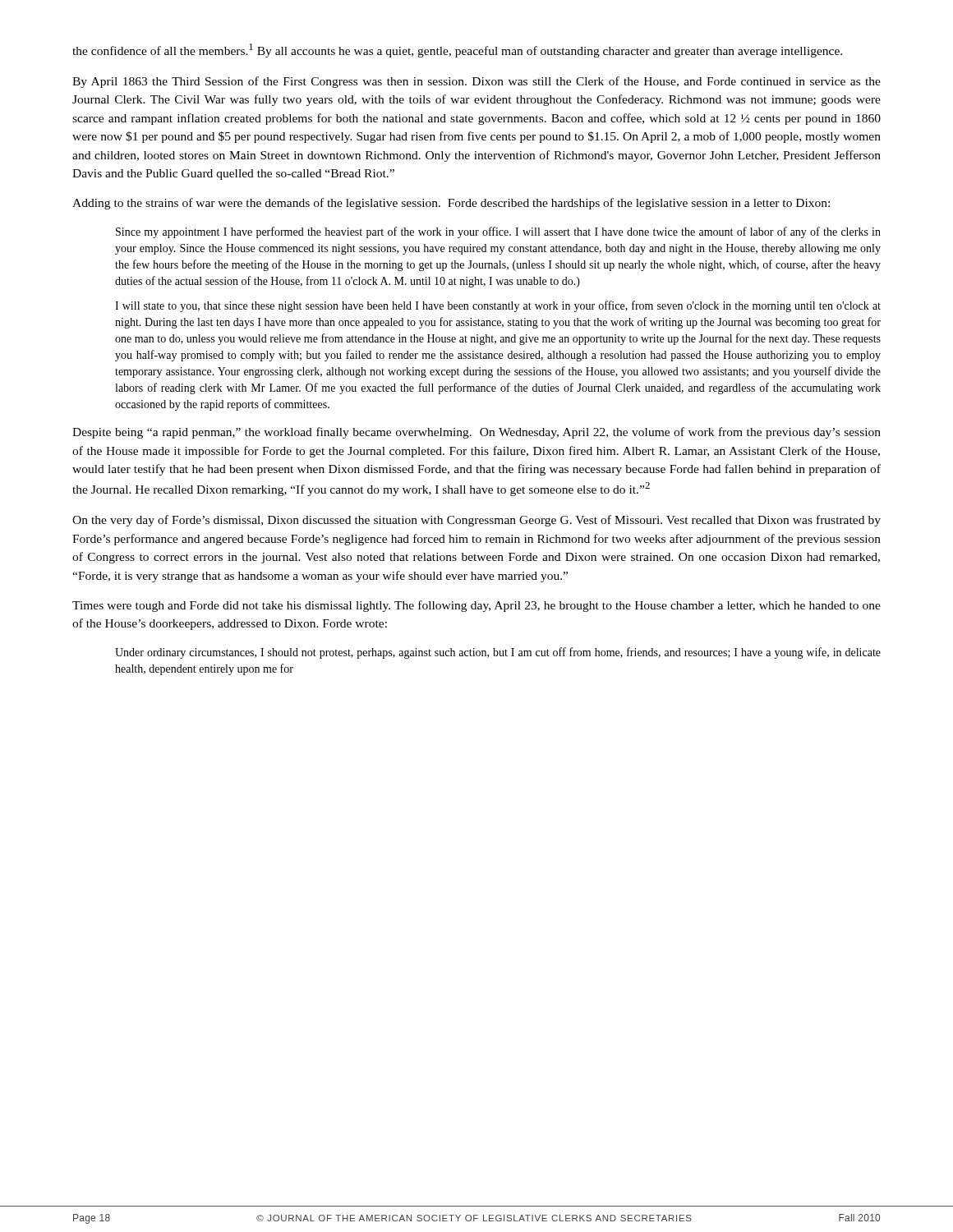Select the text block containing "By April 1863 the"
The height and width of the screenshot is (1232, 953).
pos(476,127)
